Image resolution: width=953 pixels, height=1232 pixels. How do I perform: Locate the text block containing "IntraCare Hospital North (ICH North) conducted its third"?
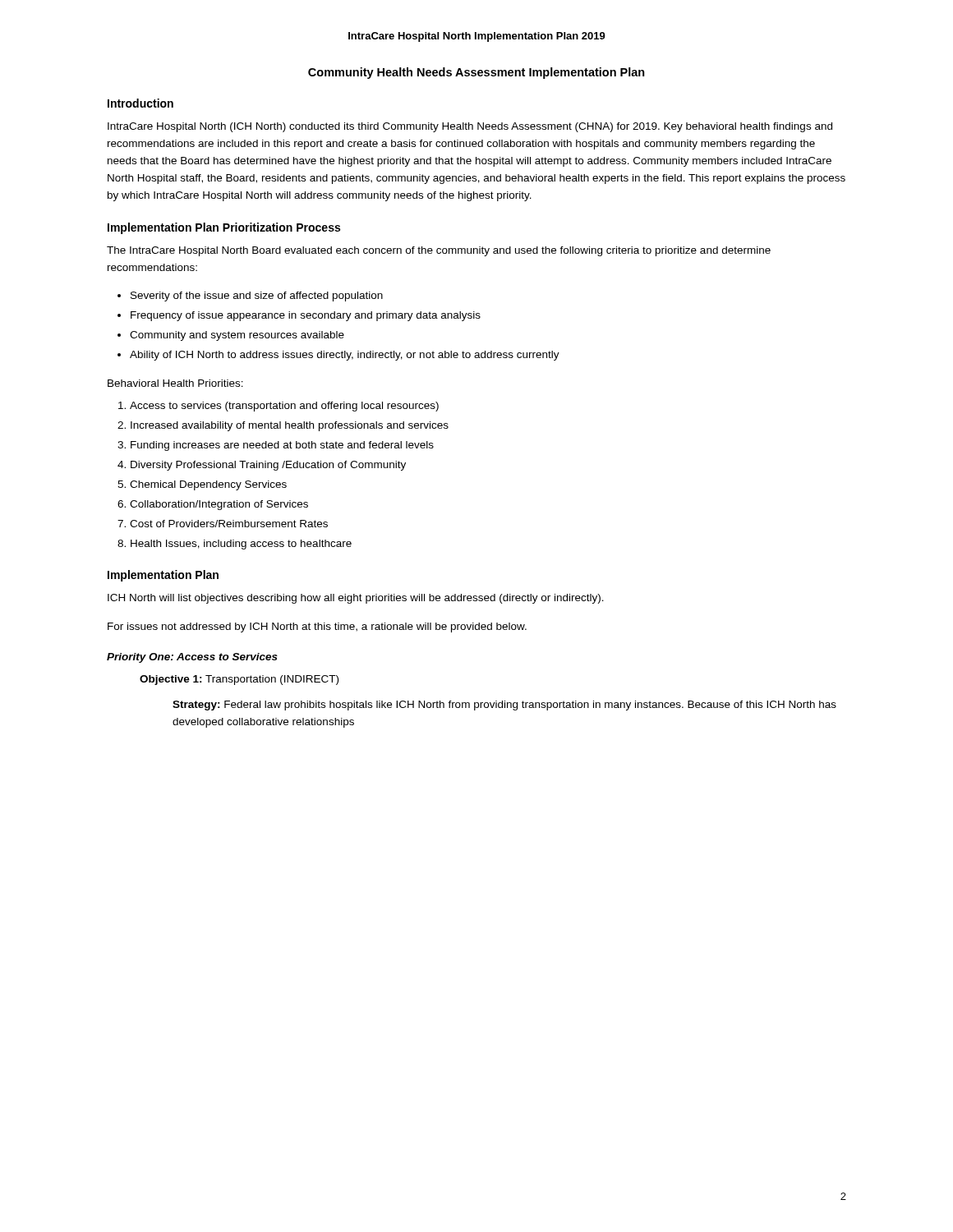476,160
